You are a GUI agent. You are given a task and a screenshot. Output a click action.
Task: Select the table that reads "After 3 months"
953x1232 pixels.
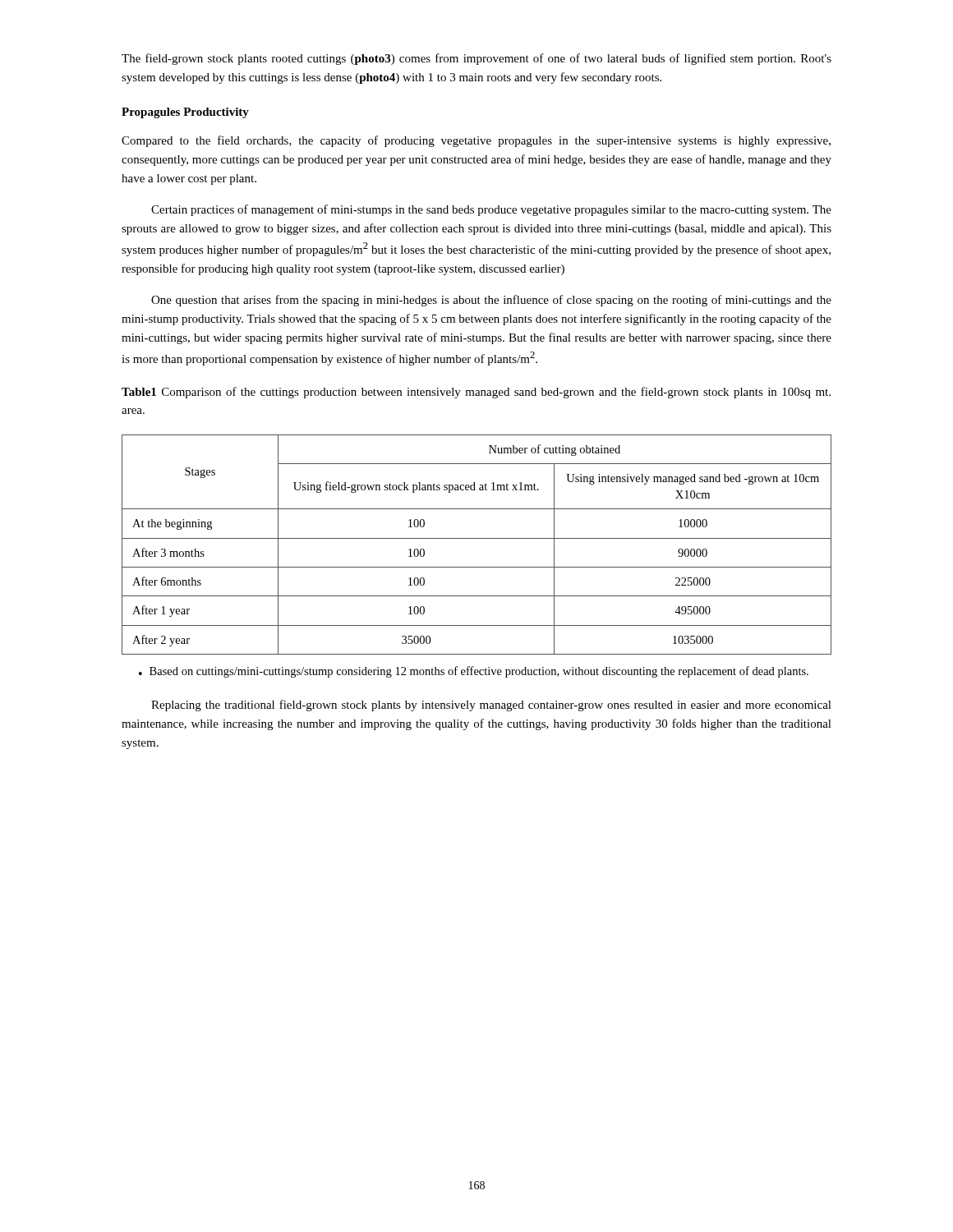pos(476,544)
